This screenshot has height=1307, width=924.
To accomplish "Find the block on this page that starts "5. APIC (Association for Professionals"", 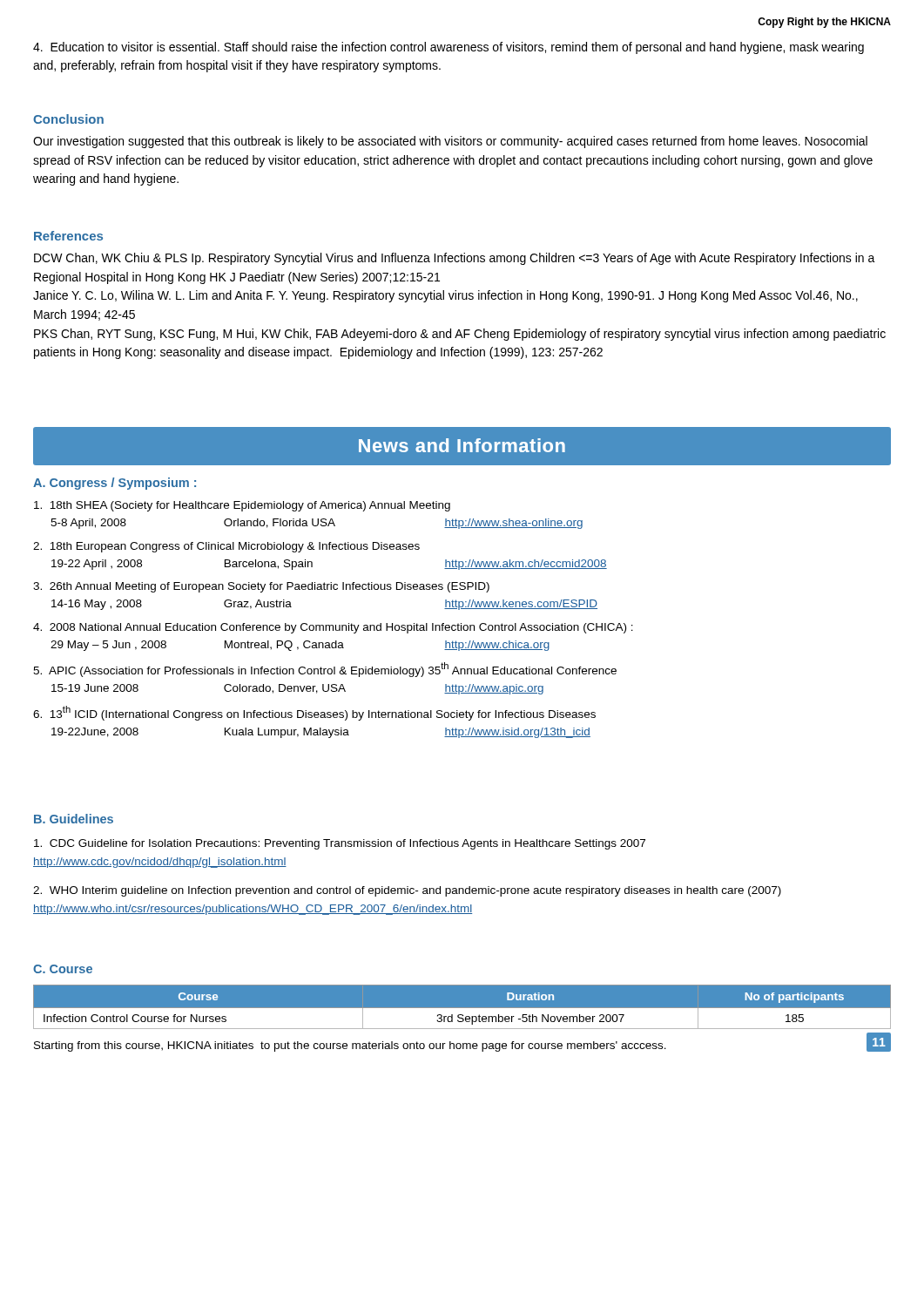I will [325, 679].
